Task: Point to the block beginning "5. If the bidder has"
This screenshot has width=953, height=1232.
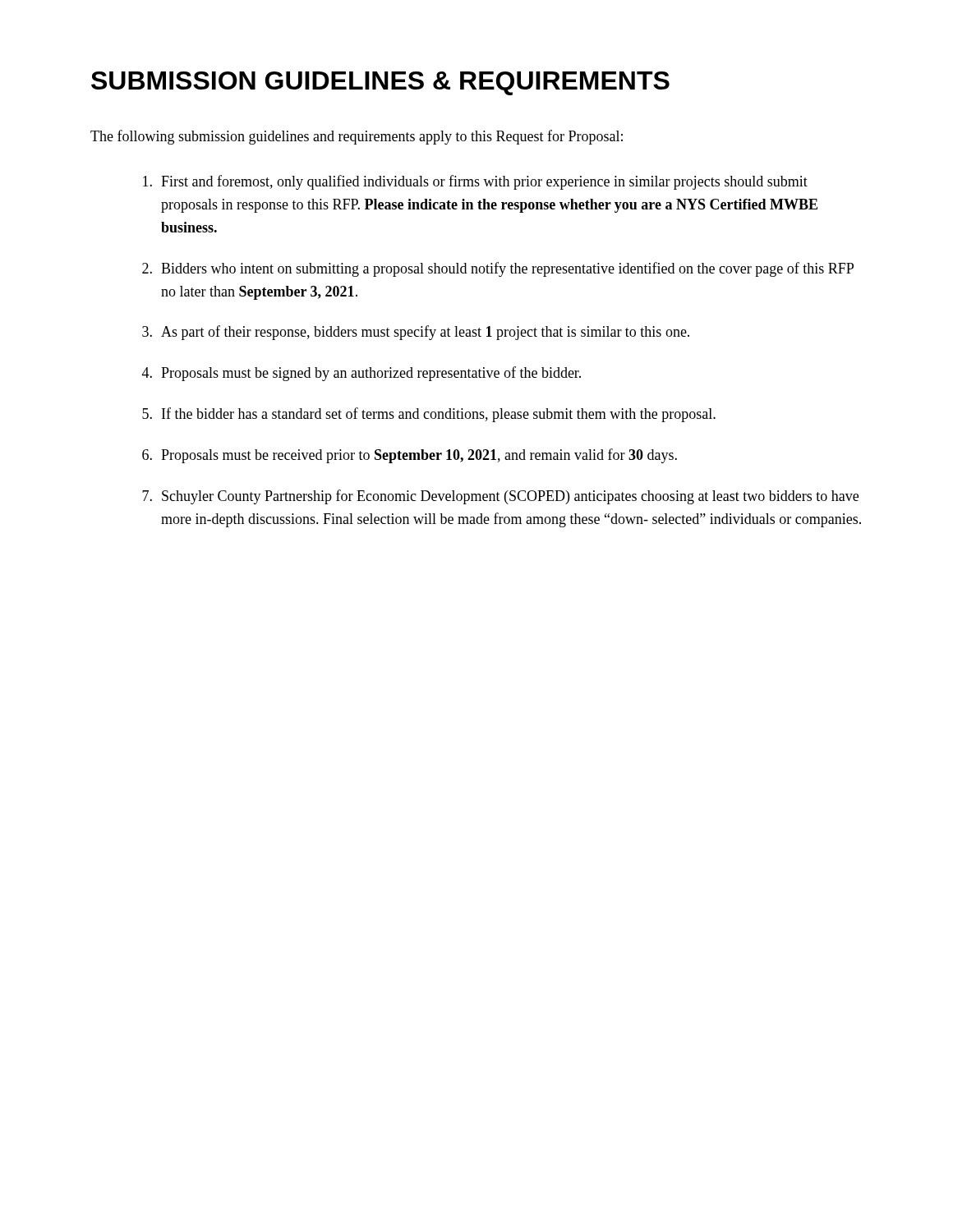Action: [493, 415]
